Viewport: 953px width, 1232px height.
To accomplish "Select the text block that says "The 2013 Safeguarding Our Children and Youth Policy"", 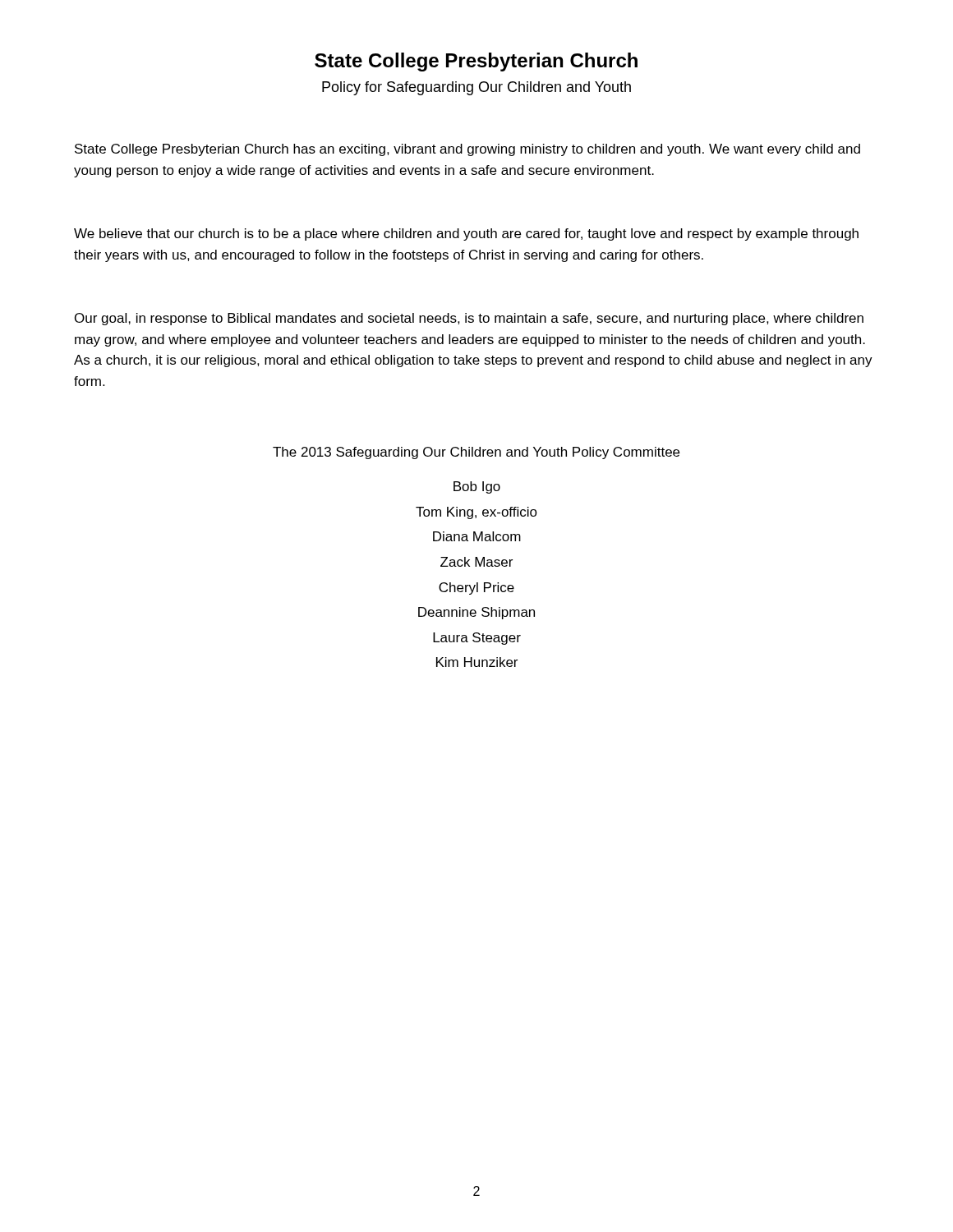I will click(476, 452).
